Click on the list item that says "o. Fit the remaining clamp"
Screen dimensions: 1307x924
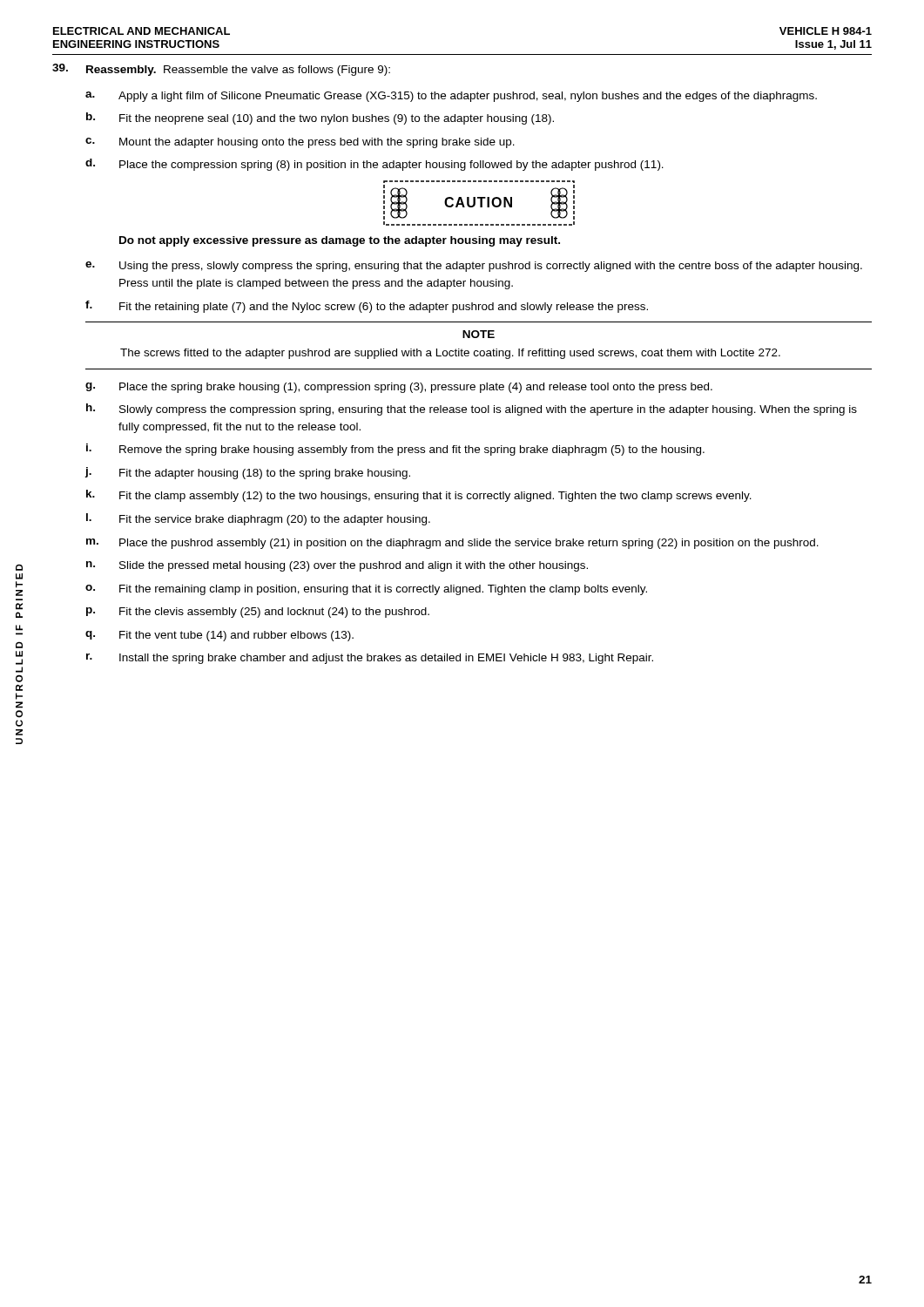pyautogui.click(x=479, y=589)
